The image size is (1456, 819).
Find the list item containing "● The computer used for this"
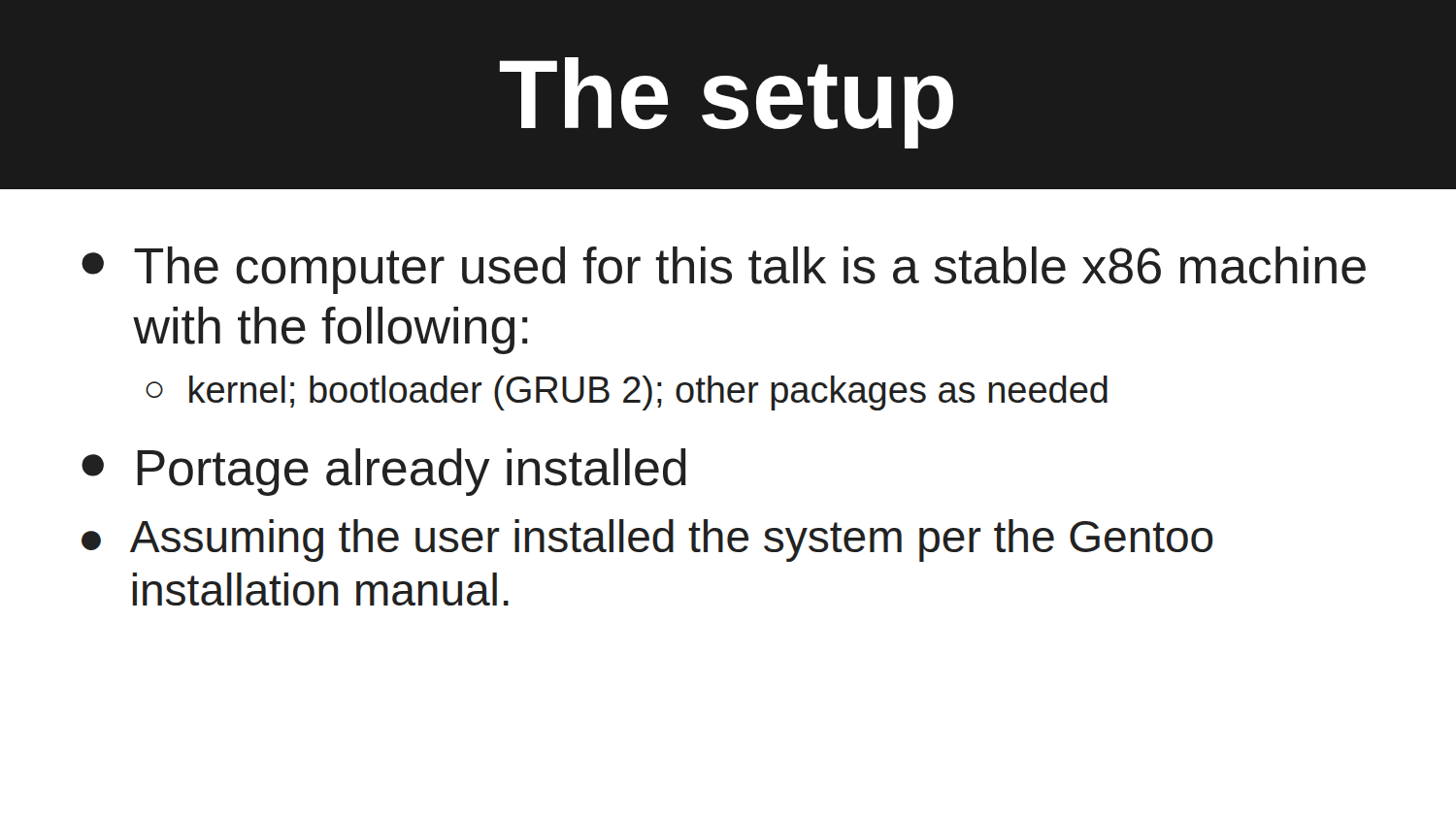click(x=724, y=270)
